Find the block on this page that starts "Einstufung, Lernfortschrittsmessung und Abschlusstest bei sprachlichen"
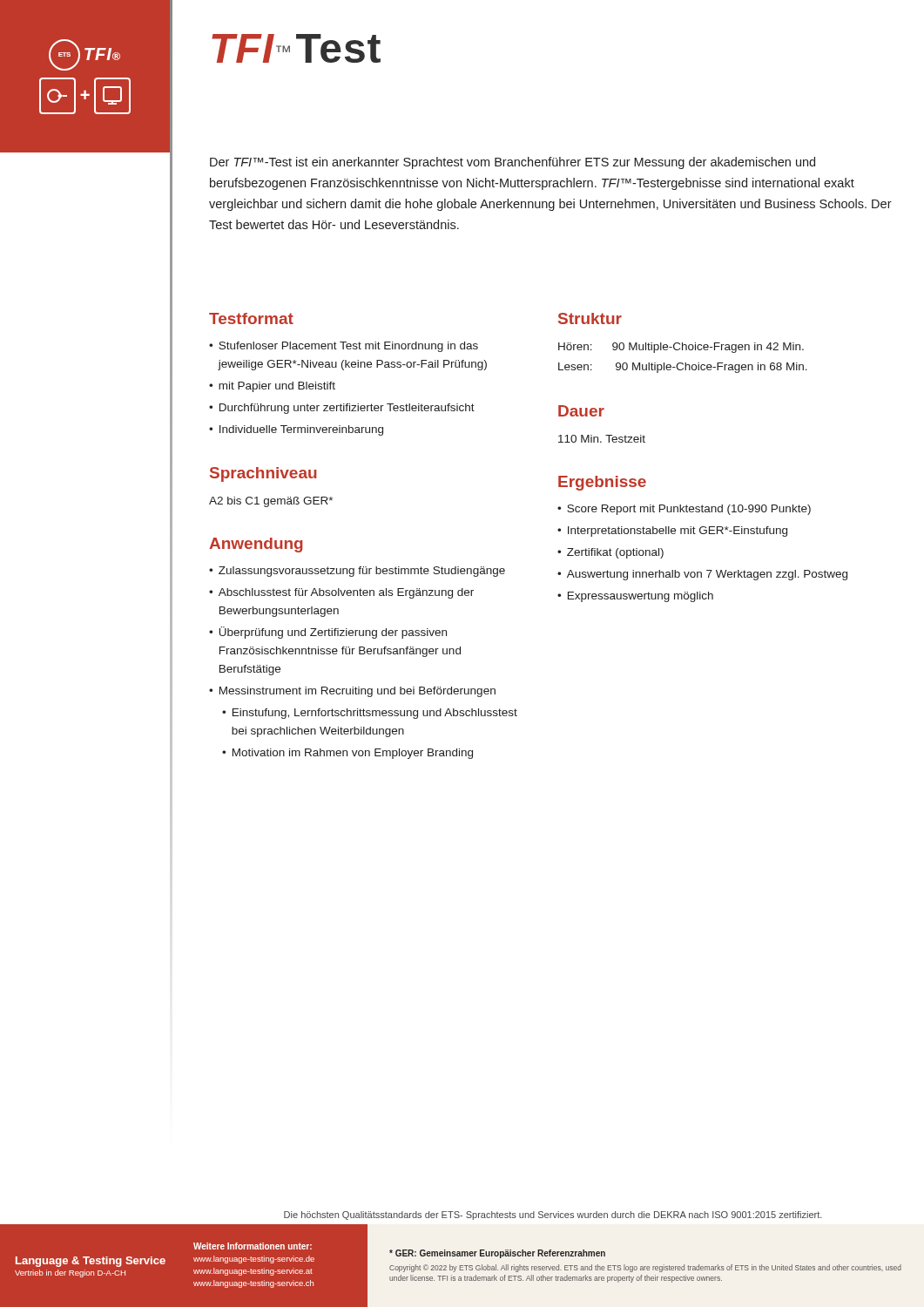 (x=374, y=721)
